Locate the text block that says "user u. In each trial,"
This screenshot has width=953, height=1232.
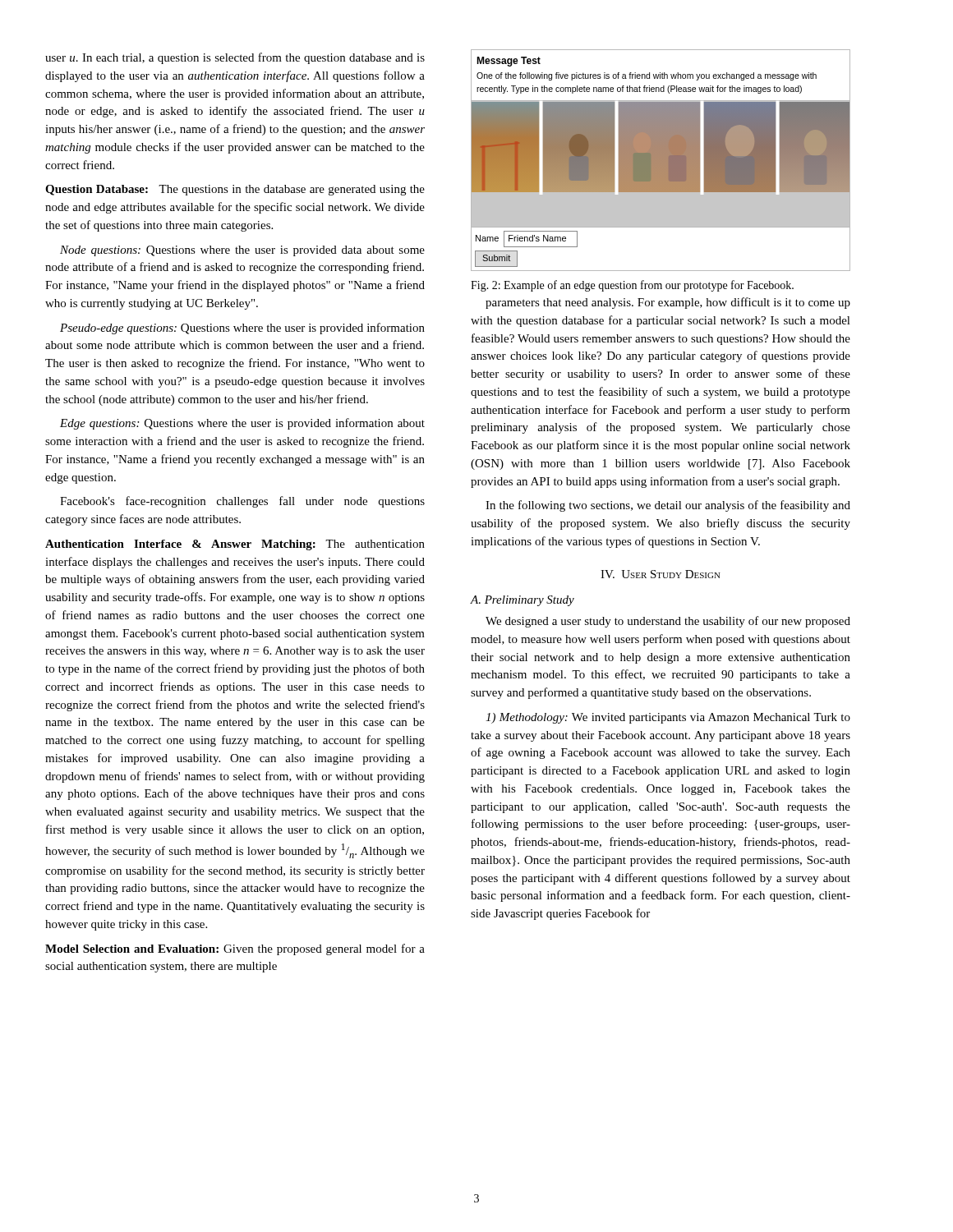click(235, 112)
